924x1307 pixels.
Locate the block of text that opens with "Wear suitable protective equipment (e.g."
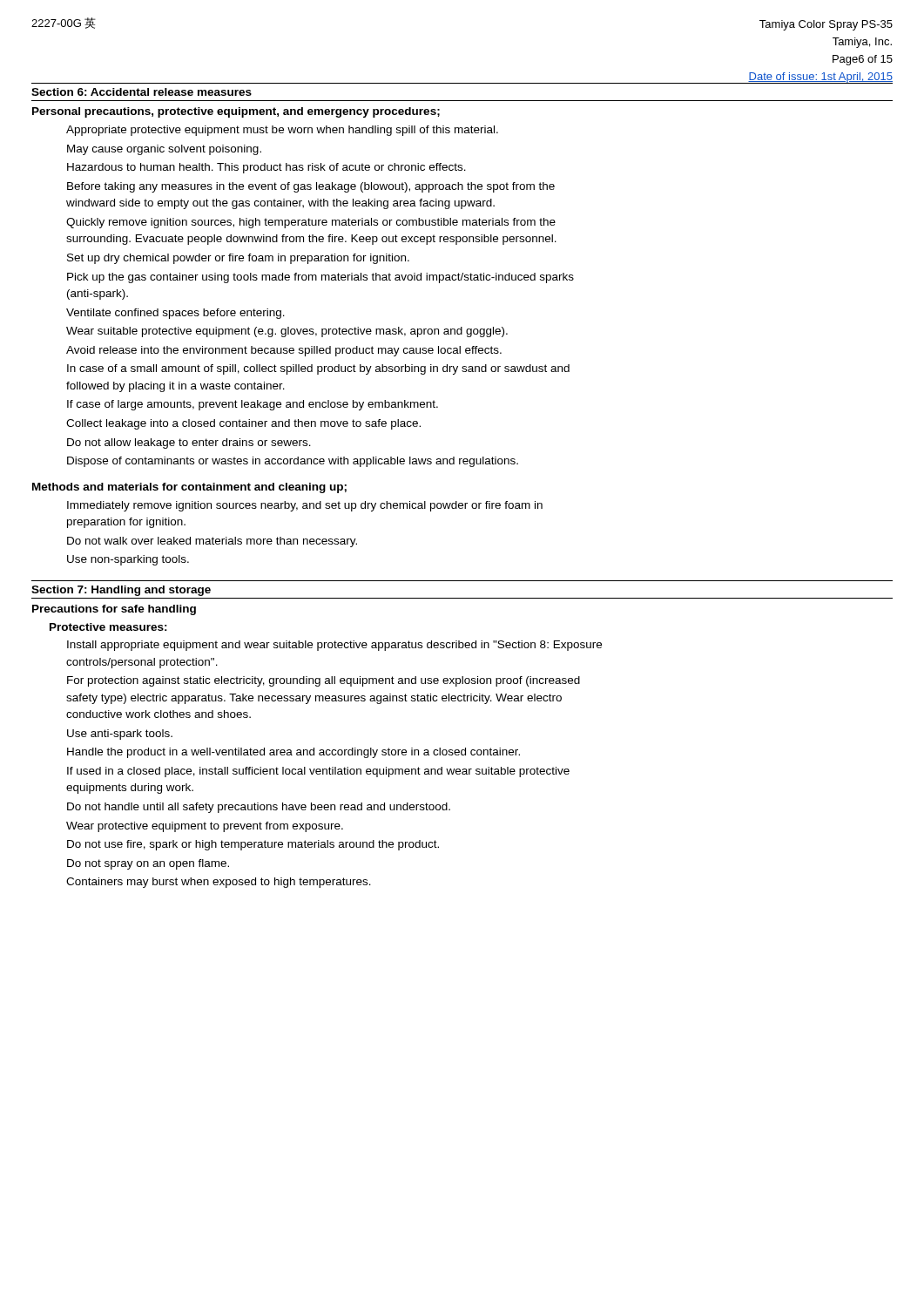point(287,331)
